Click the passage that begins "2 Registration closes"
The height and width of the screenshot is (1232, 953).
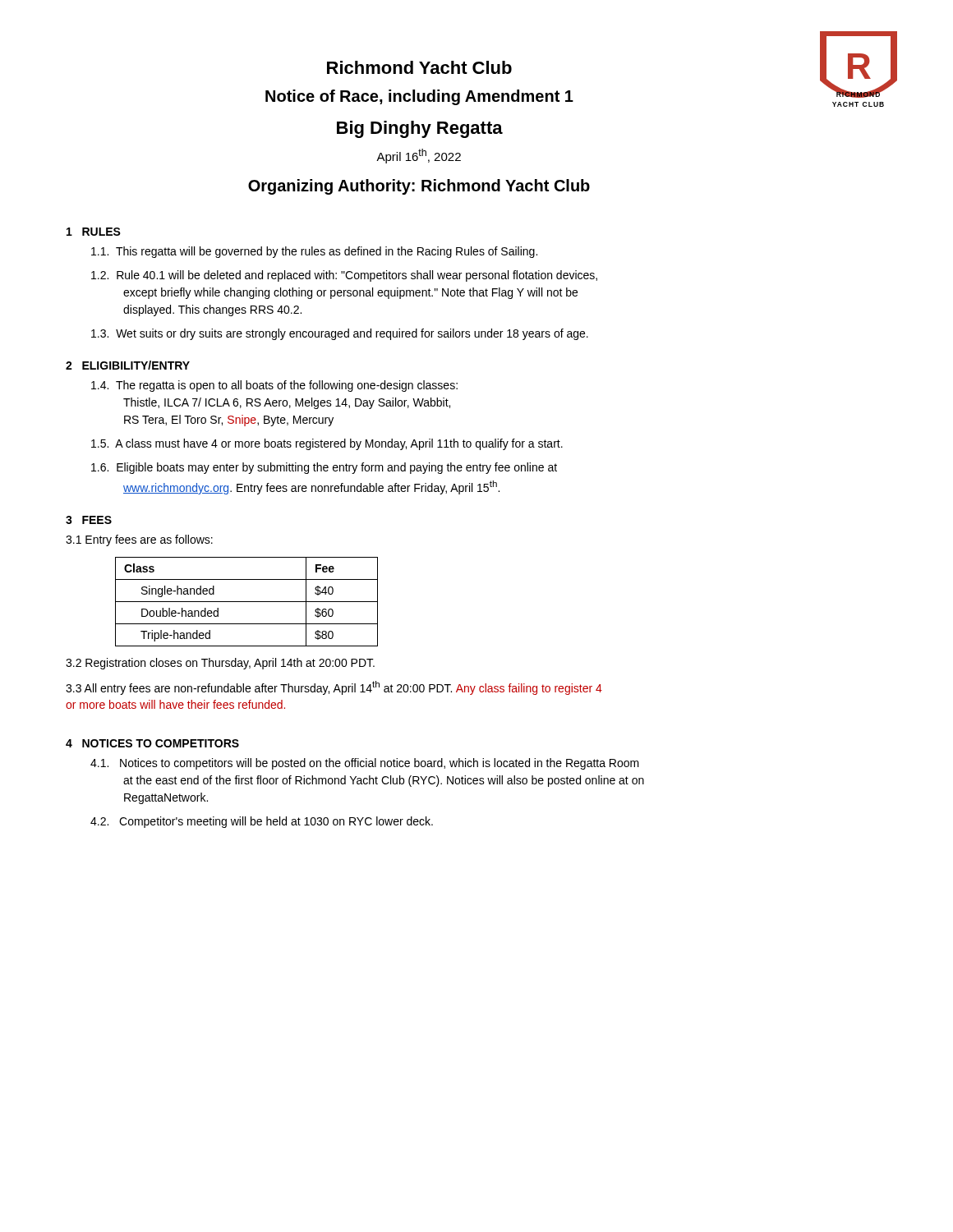click(221, 663)
